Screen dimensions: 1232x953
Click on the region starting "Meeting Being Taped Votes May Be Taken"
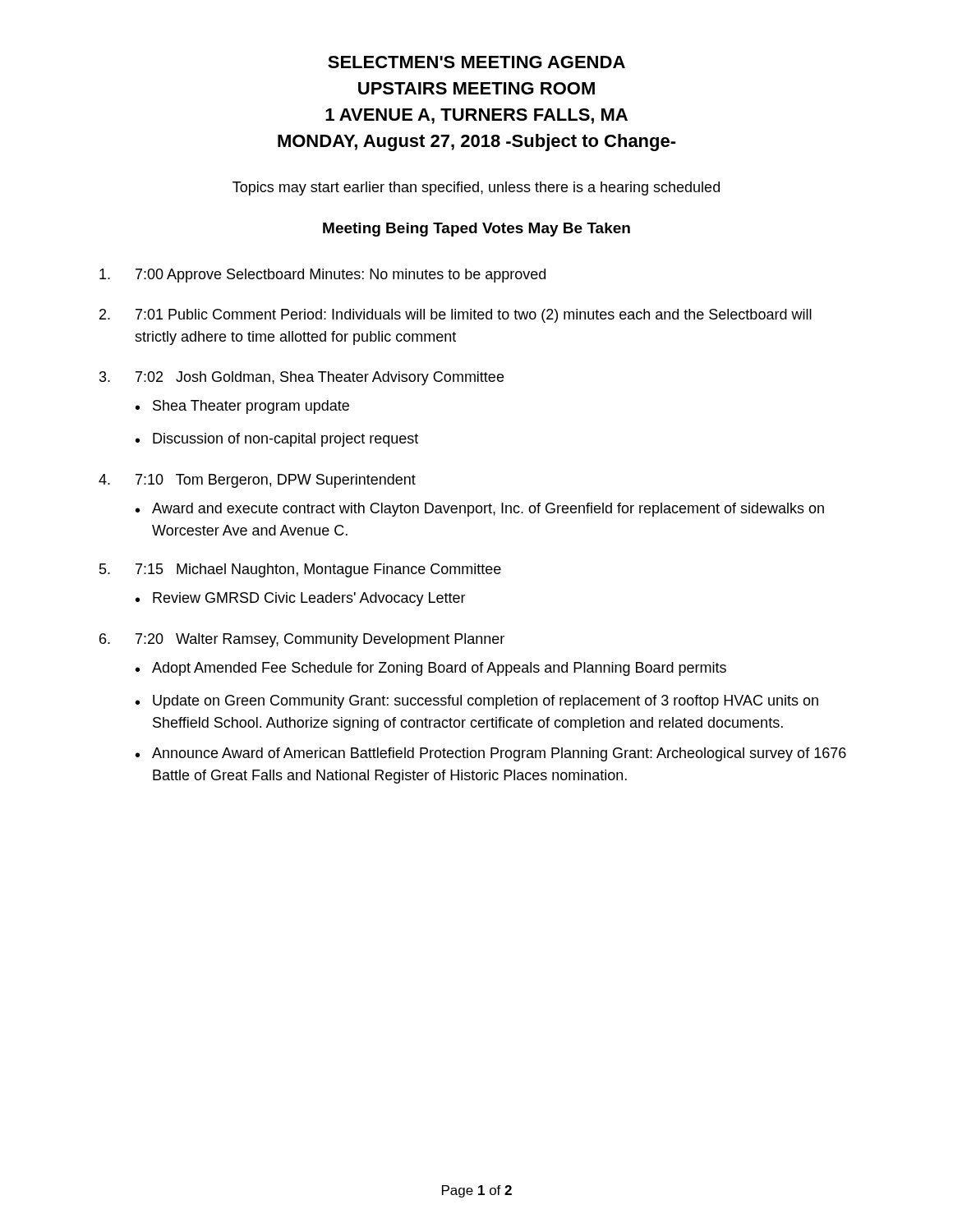pos(476,228)
